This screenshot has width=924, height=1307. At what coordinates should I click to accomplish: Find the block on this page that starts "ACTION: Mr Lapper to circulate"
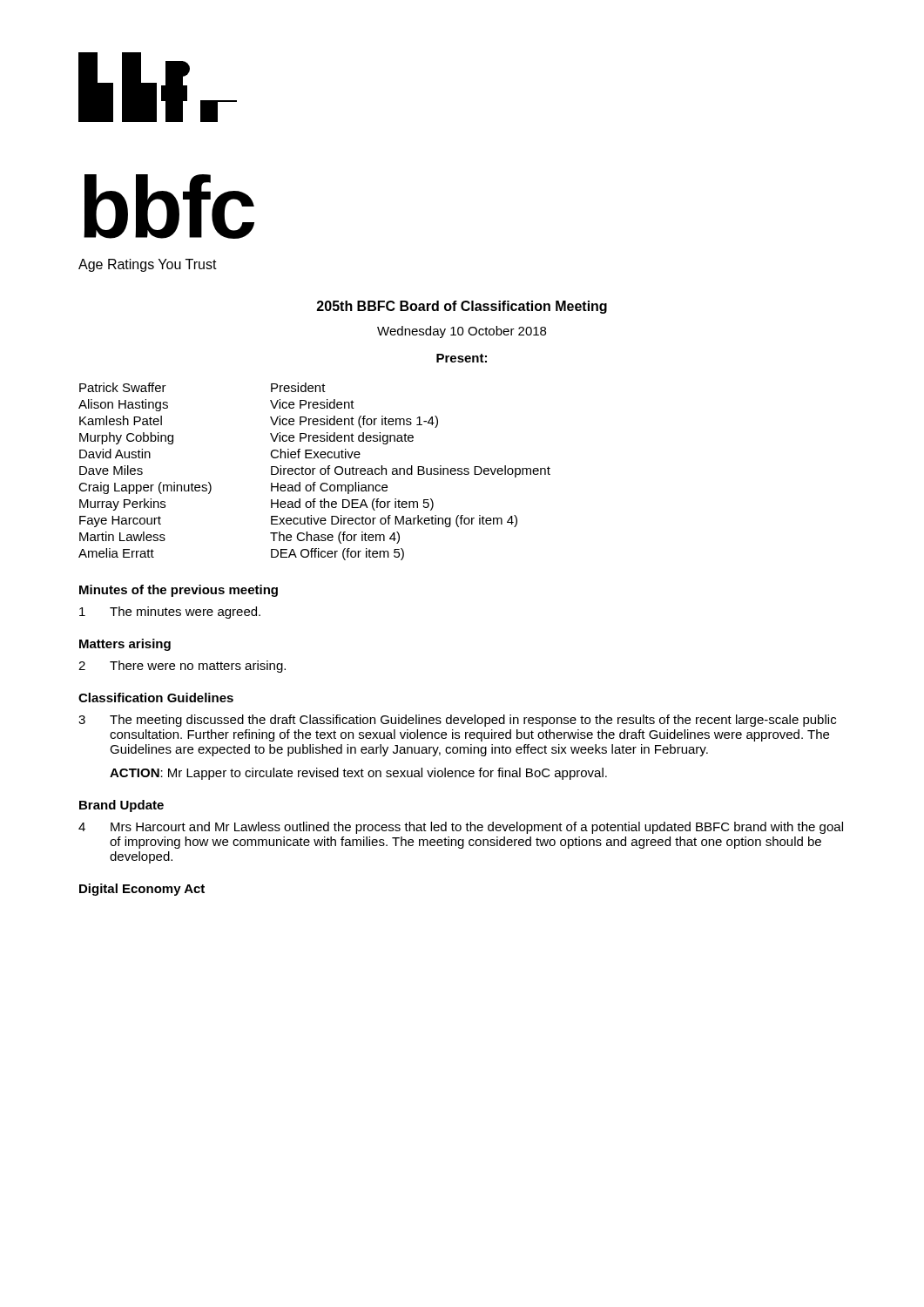(x=359, y=772)
